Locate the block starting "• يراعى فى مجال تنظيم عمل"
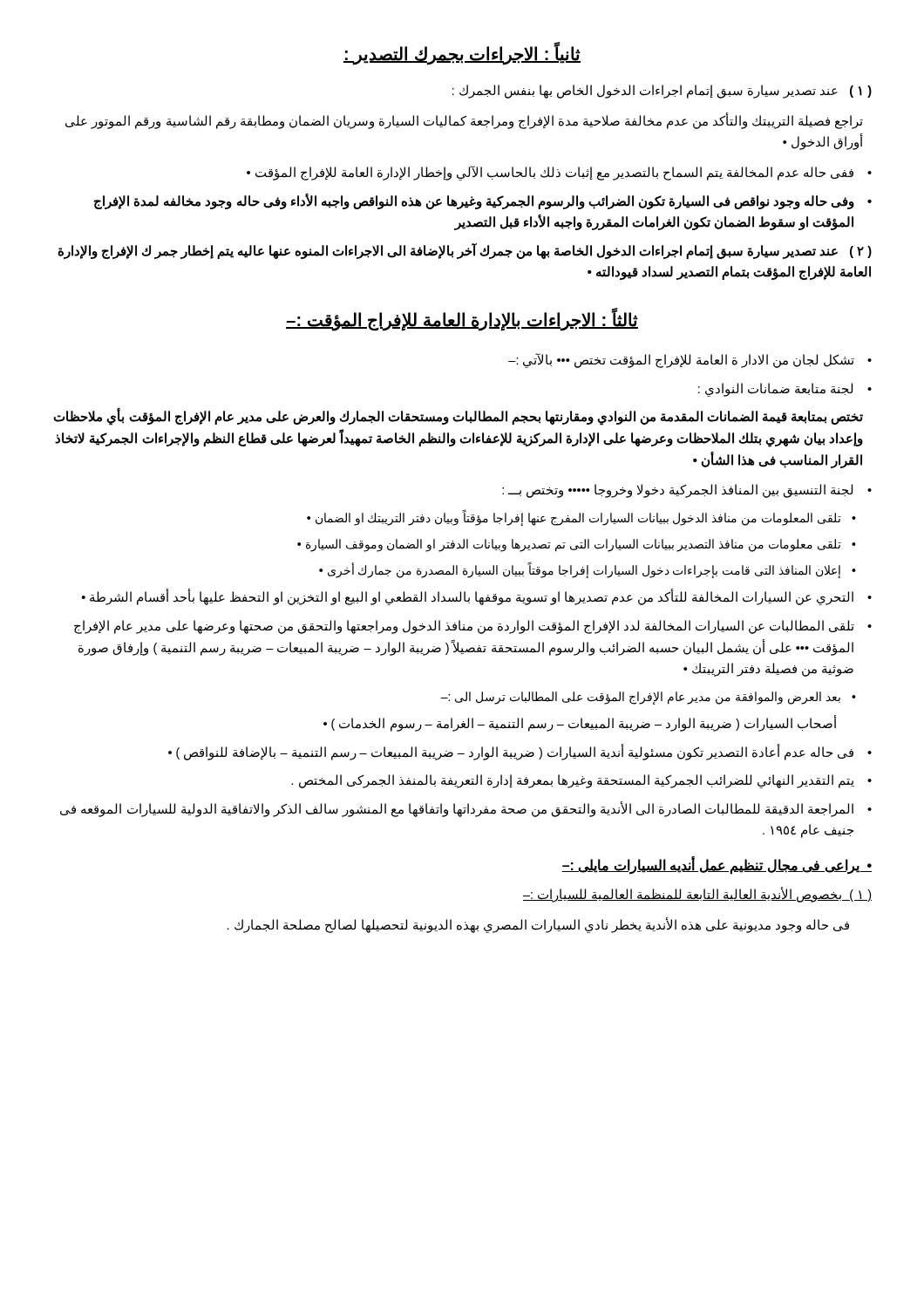 point(717,866)
